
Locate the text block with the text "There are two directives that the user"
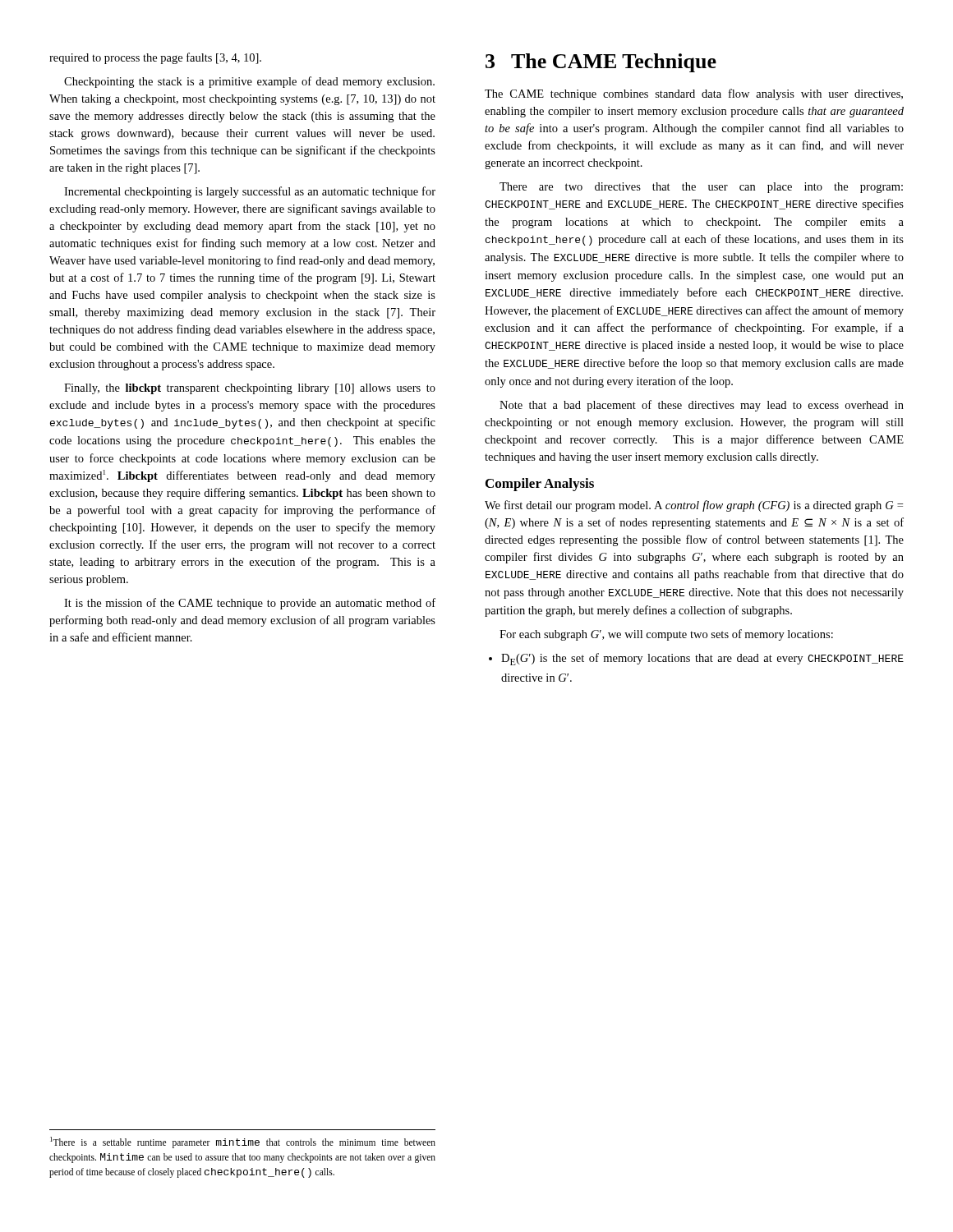coord(694,284)
